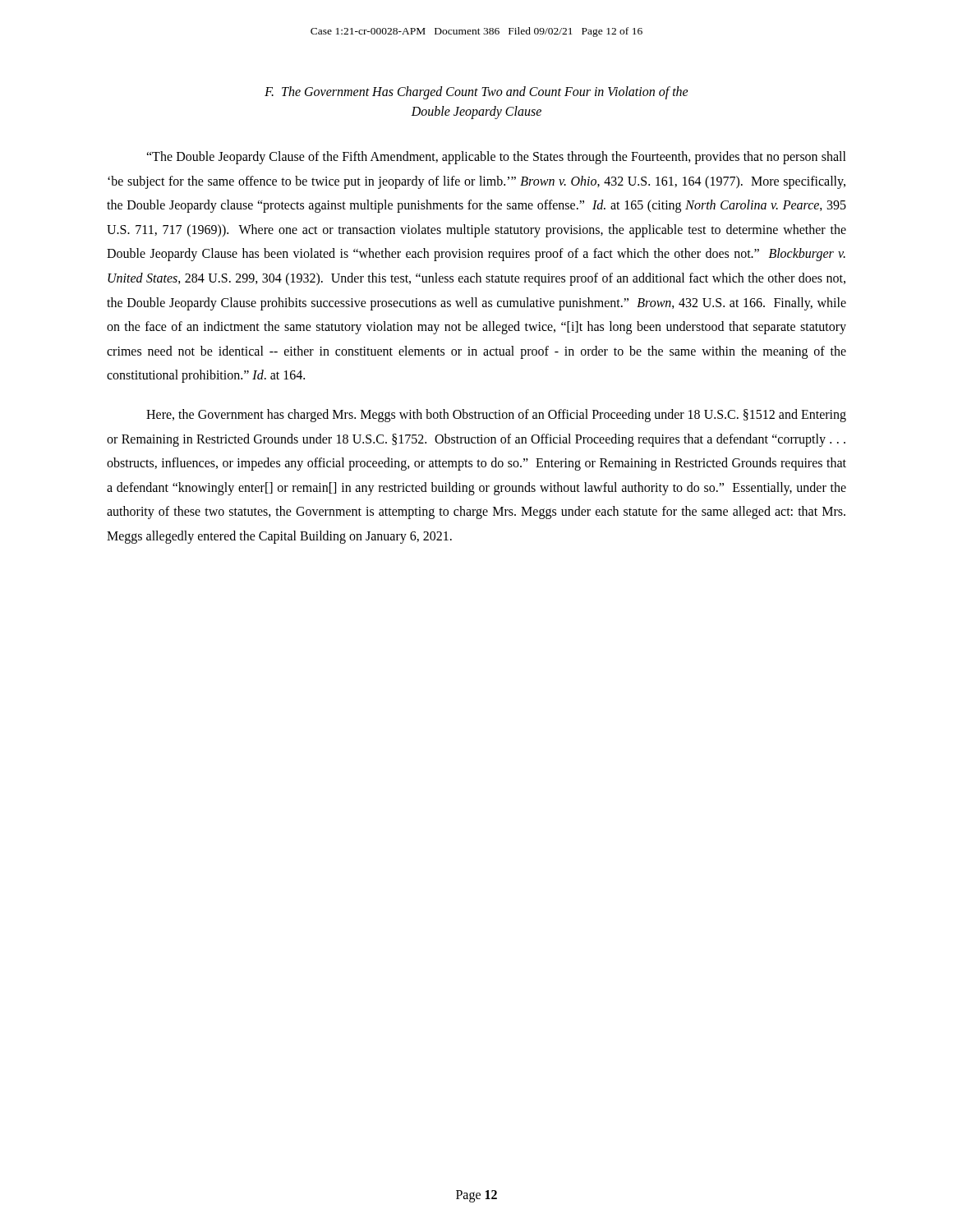953x1232 pixels.
Task: Select the text block with the text "“The Double Jeopardy Clause of the Fifth Amendment,"
Action: [476, 266]
